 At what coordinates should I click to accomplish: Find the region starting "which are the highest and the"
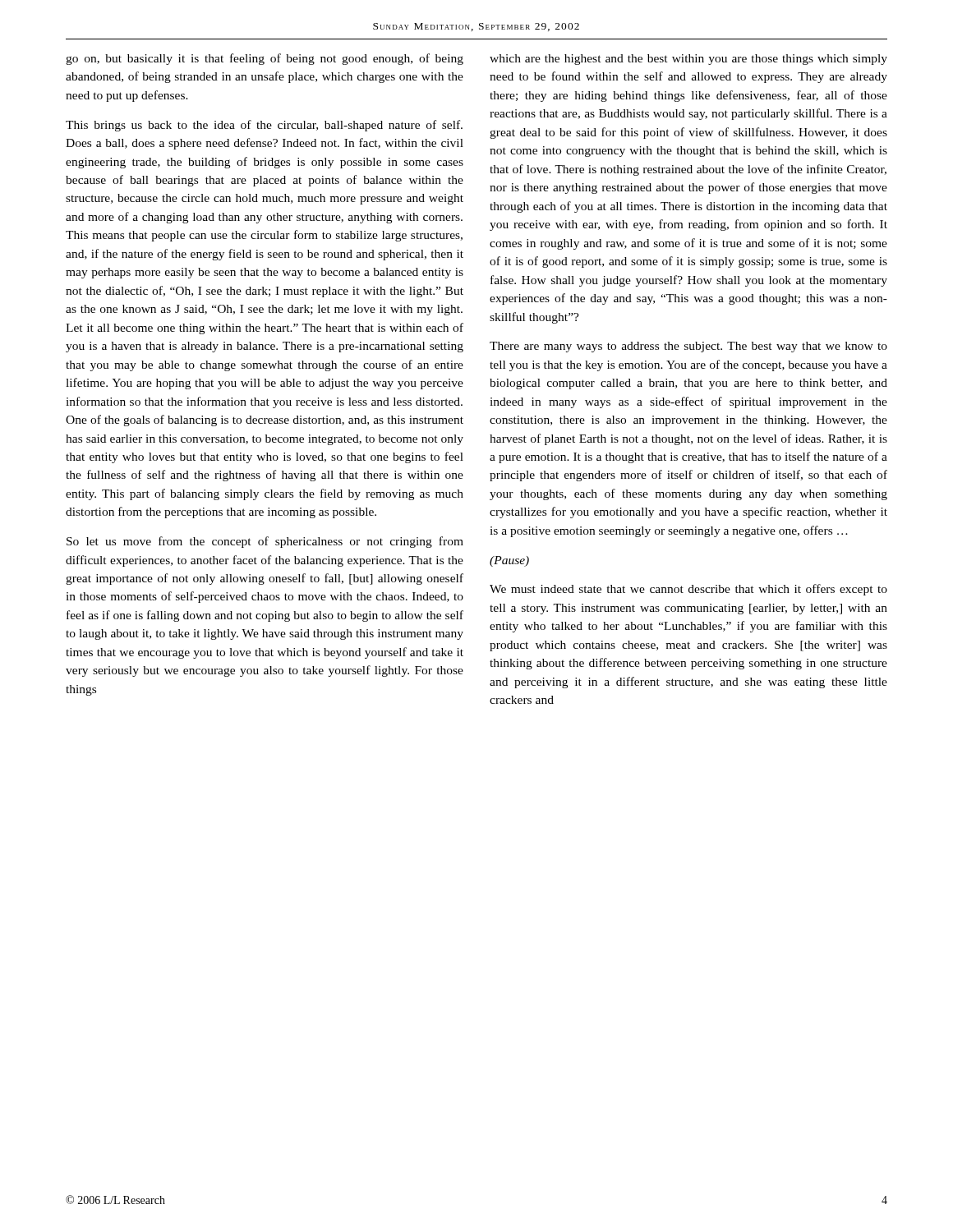click(x=688, y=187)
